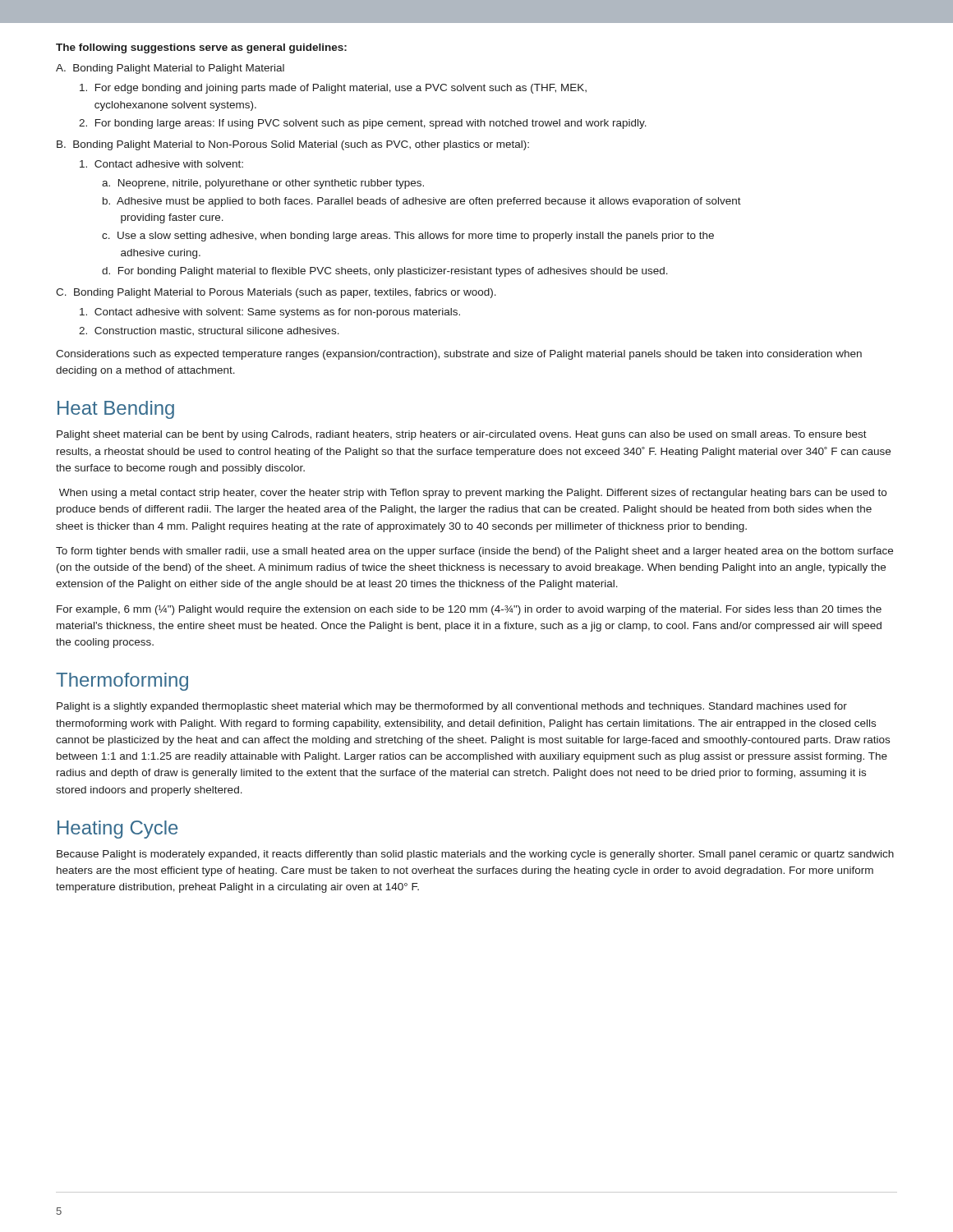Where is the passage that starts "Palight is a slightly expanded thermoplastic"?
953x1232 pixels.
click(473, 748)
